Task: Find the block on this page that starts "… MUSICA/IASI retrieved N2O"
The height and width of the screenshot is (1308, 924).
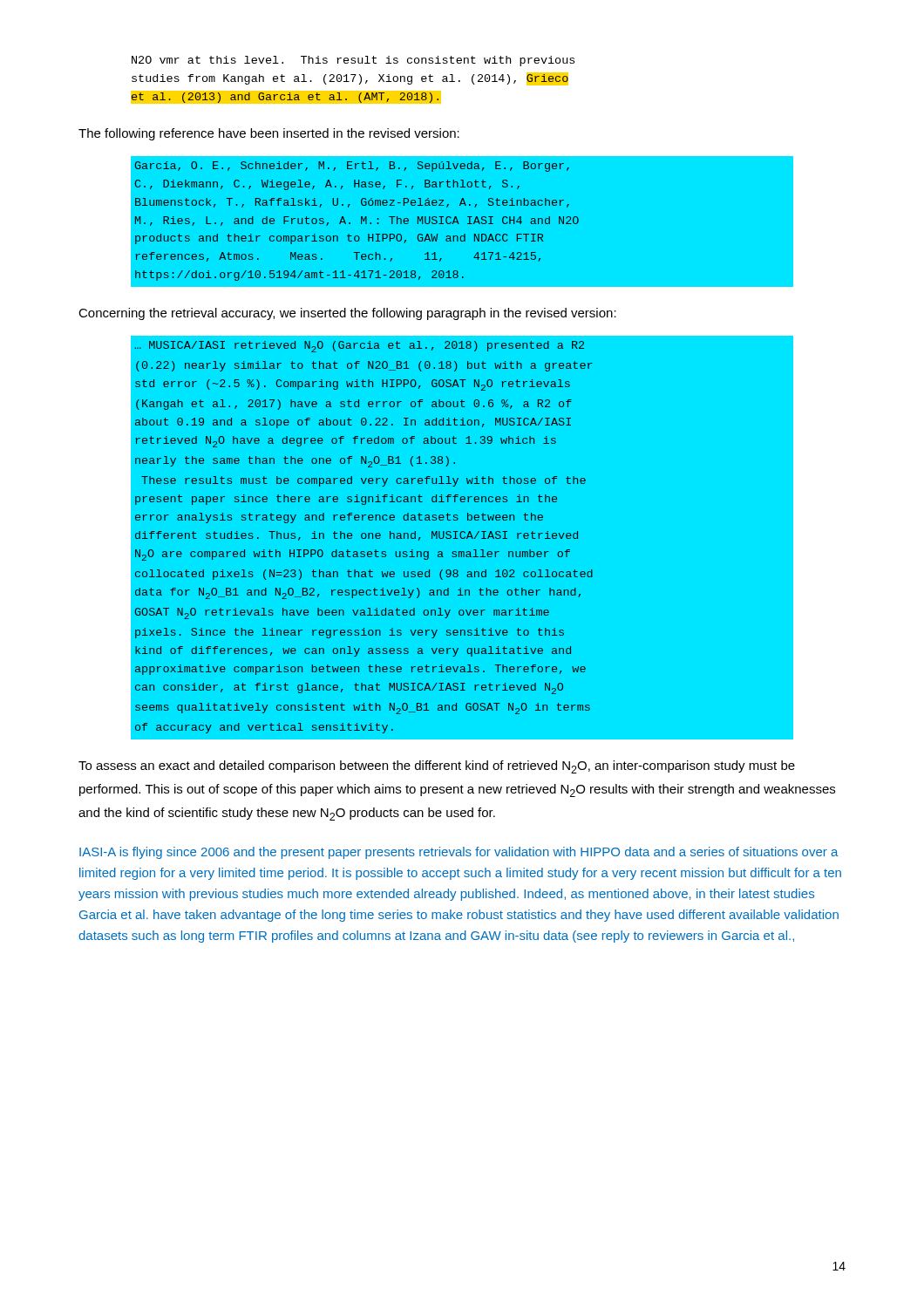Action: point(364,537)
